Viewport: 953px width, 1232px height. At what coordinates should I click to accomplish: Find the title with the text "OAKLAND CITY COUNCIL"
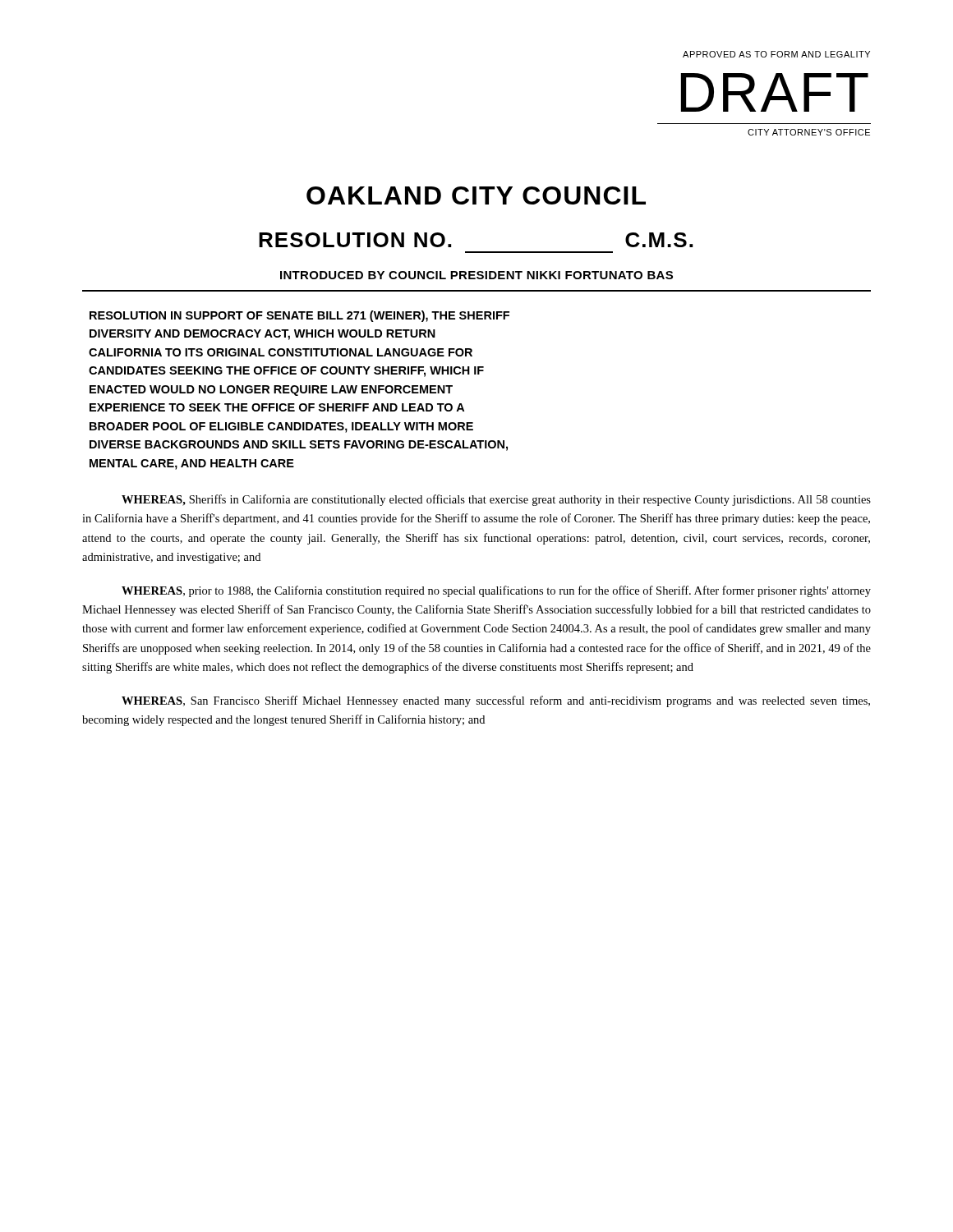click(x=476, y=196)
